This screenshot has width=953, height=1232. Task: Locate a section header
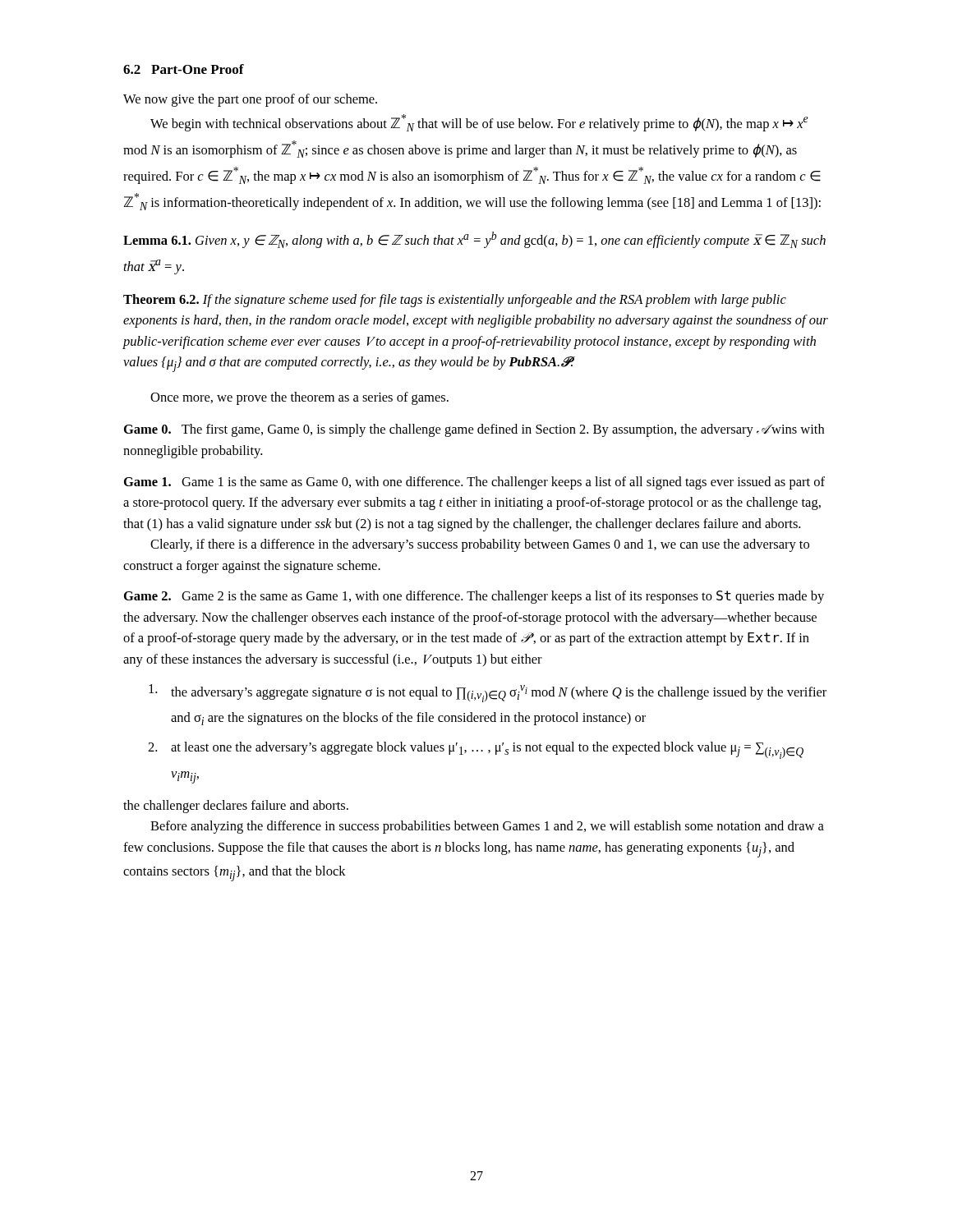click(x=183, y=69)
